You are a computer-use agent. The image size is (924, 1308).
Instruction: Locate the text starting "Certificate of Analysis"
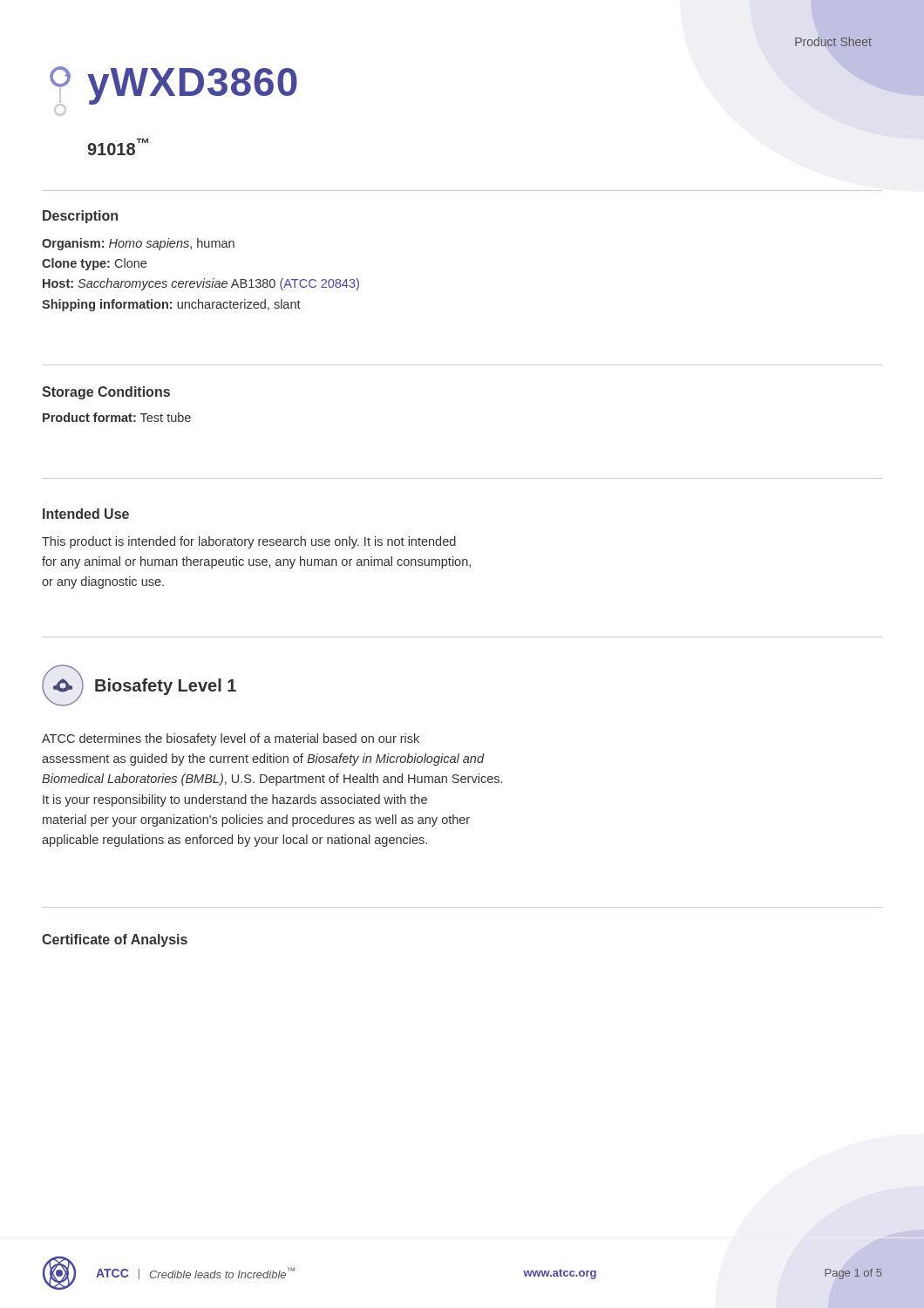click(x=115, y=940)
